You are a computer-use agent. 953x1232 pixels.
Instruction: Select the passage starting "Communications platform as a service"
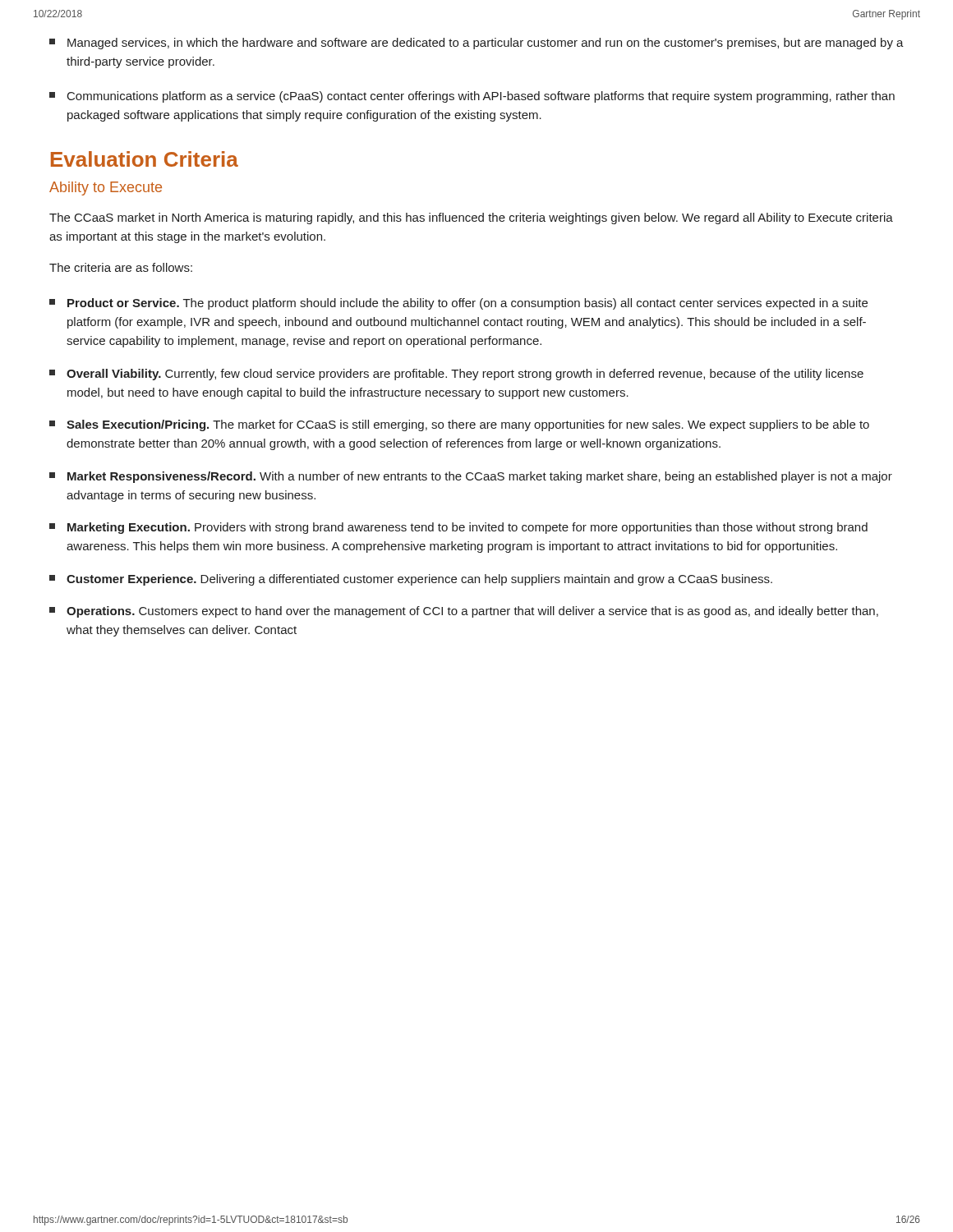[476, 105]
